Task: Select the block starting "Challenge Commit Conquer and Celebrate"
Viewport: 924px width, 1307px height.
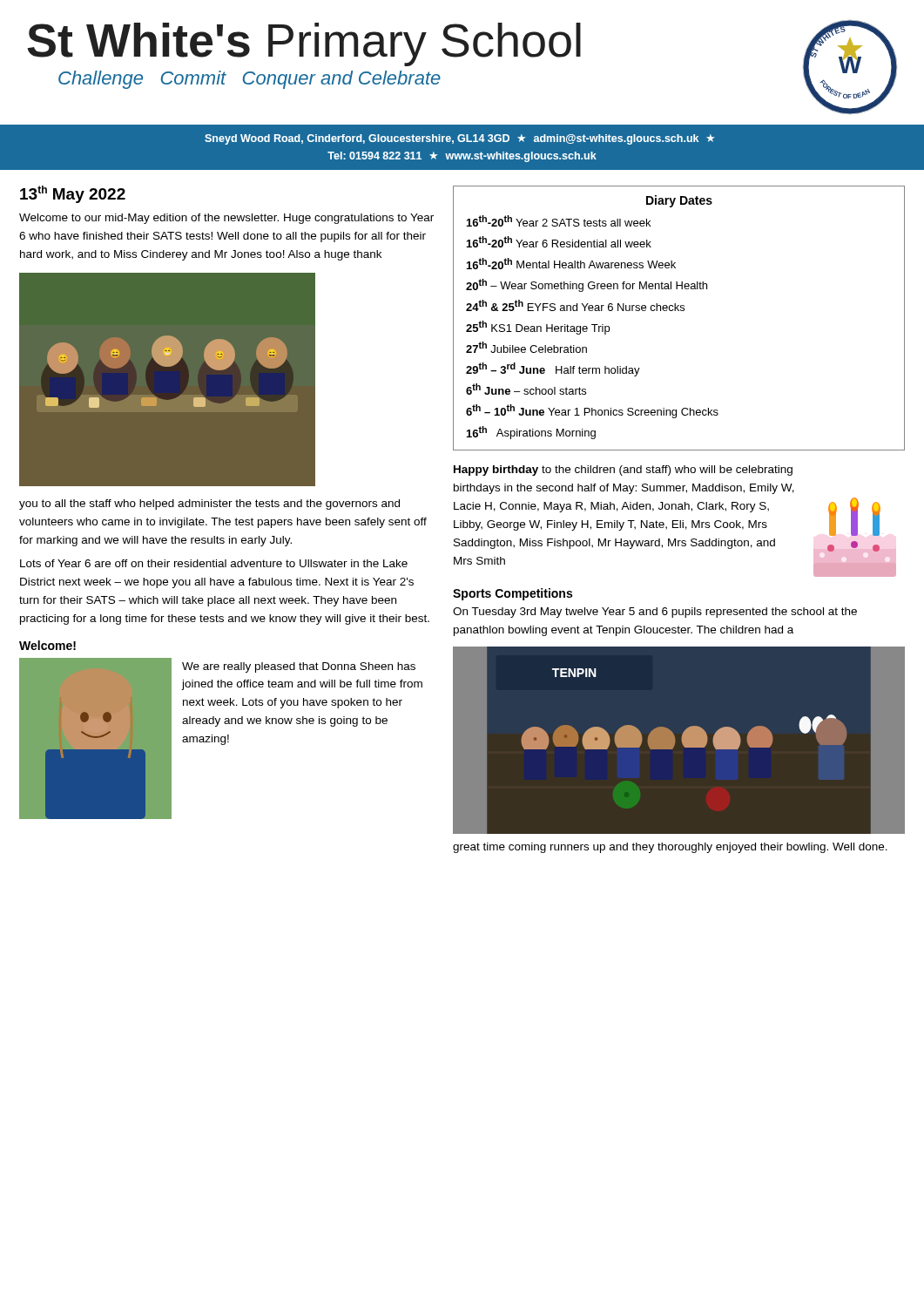Action: point(249,78)
